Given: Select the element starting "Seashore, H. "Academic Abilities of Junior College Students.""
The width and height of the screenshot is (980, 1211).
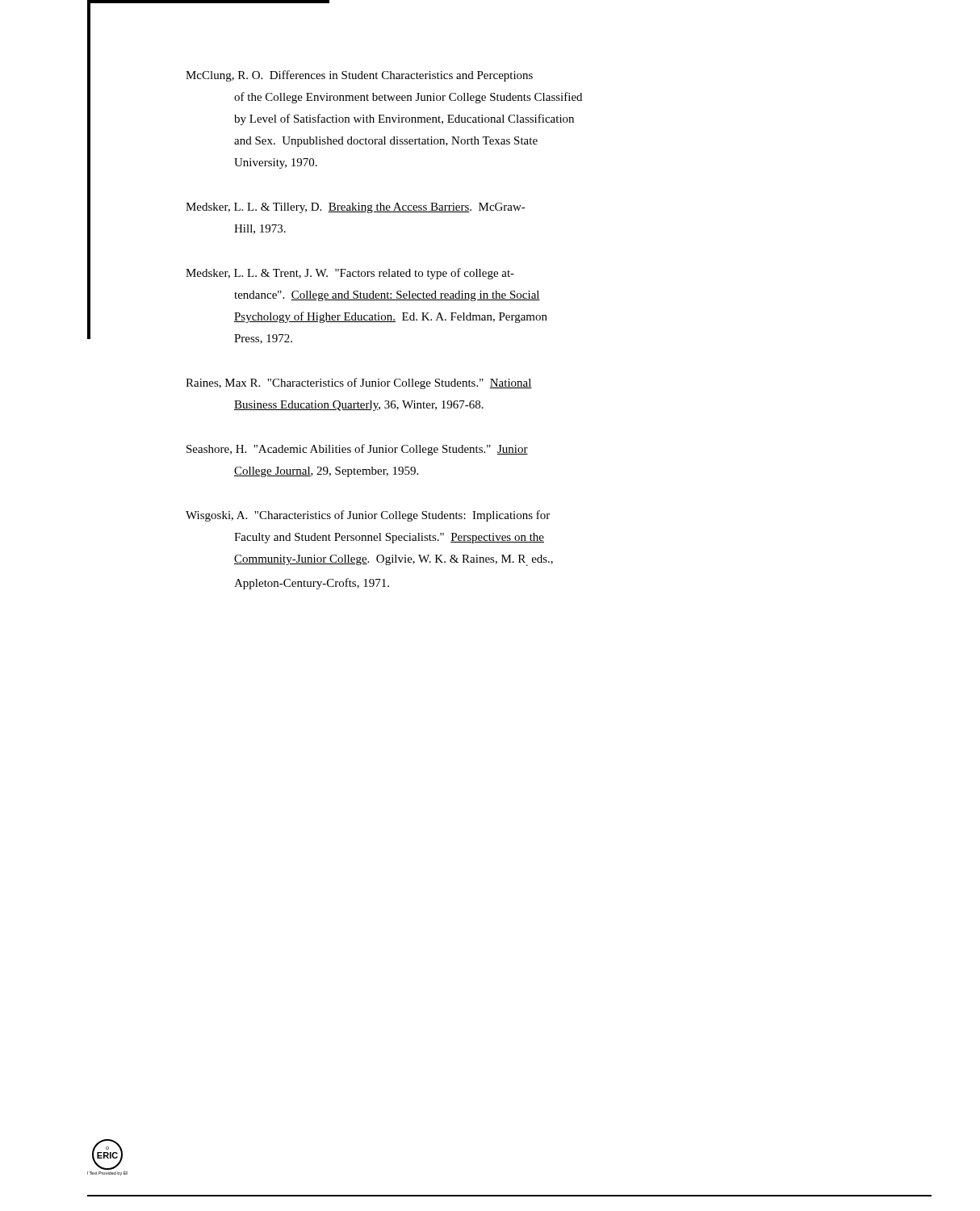Looking at the screenshot, I should click(x=517, y=460).
